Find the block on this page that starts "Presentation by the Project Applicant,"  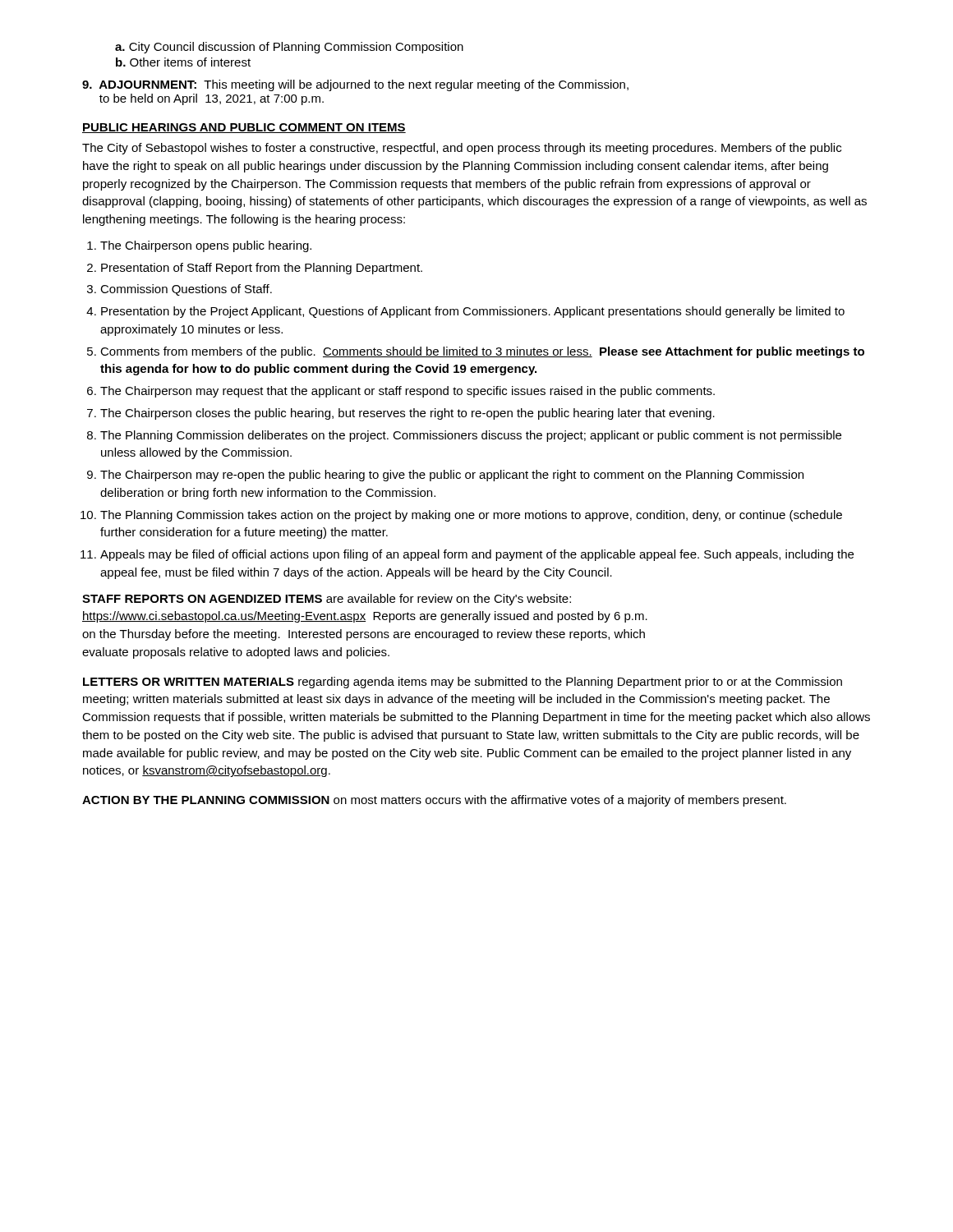click(x=473, y=320)
